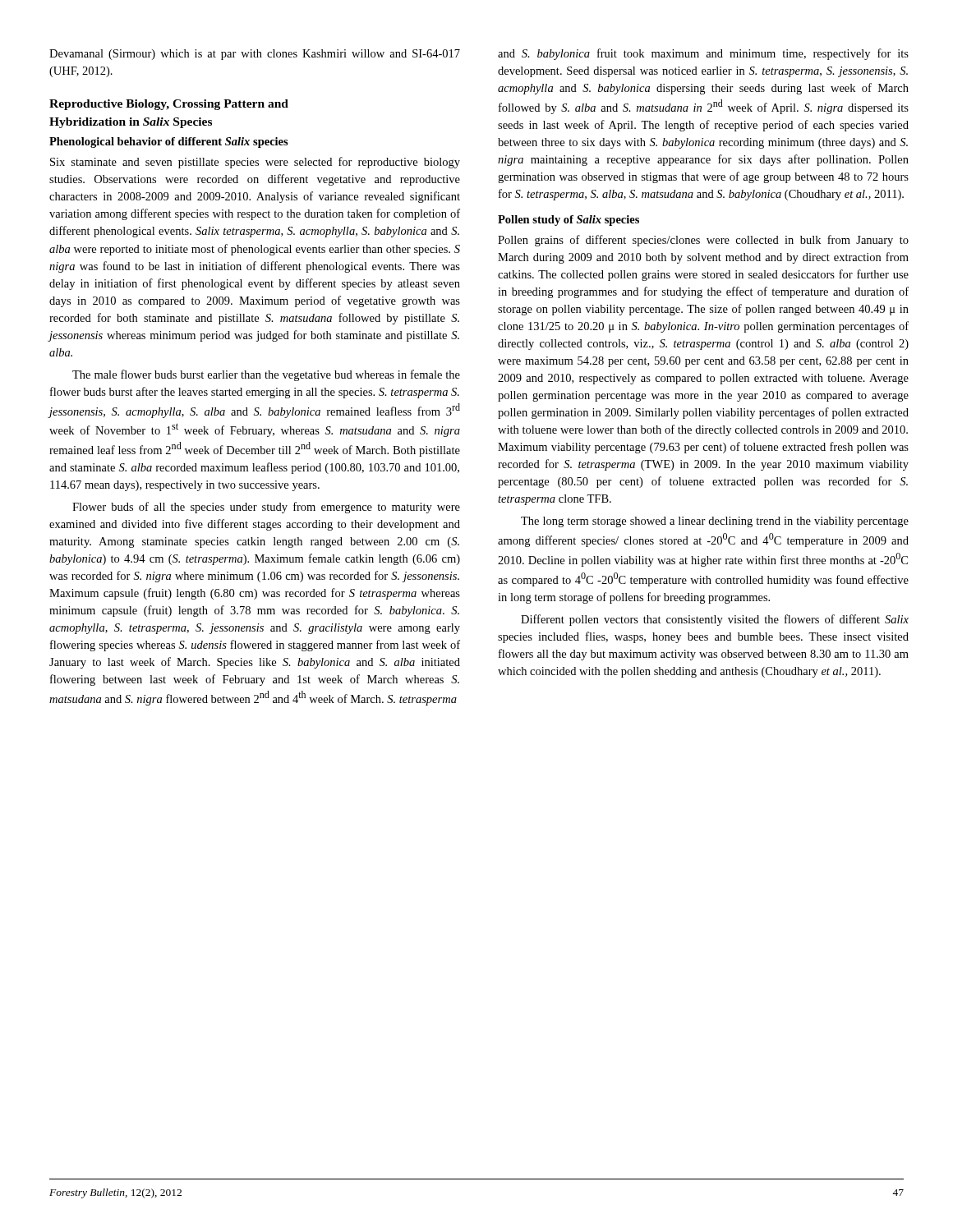Point to the text starting "The male flower"
Image resolution: width=953 pixels, height=1232 pixels.
pyautogui.click(x=255, y=430)
